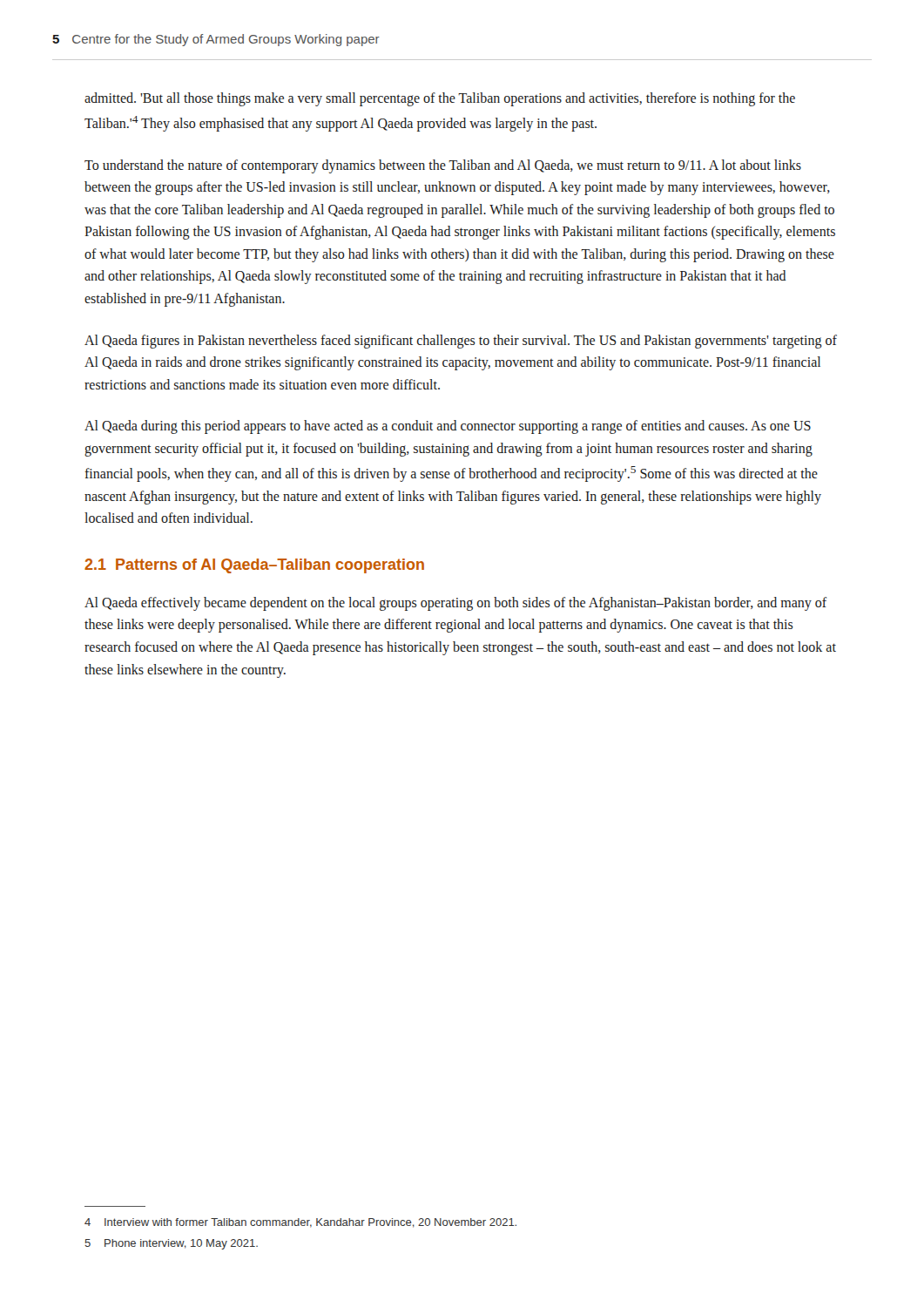This screenshot has width=924, height=1307.
Task: Navigate to the region starting "Al Qaeda effectively became dependent on the"
Action: point(460,636)
